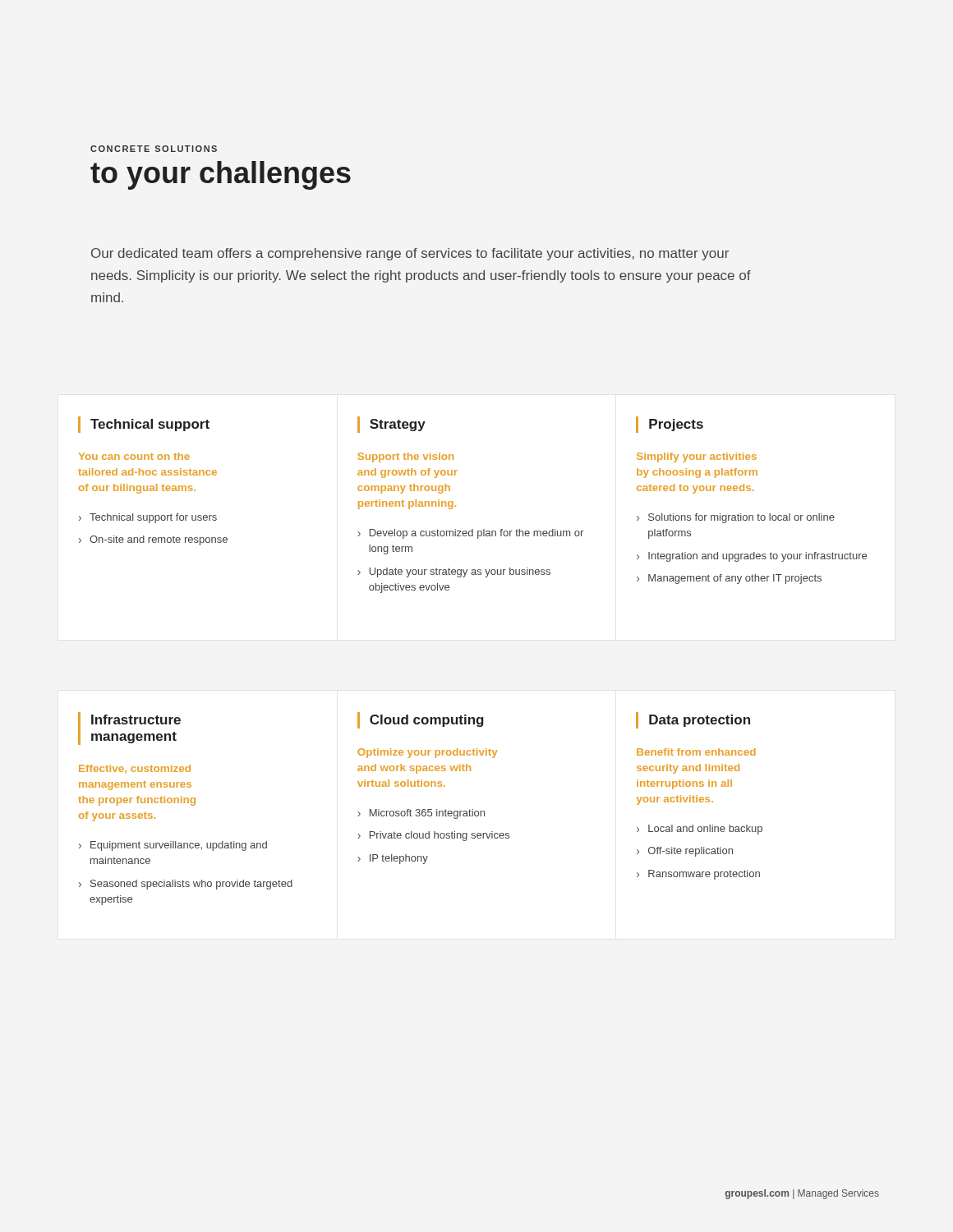Locate the list item that says "IP telephony"
Image resolution: width=953 pixels, height=1232 pixels.
(398, 858)
